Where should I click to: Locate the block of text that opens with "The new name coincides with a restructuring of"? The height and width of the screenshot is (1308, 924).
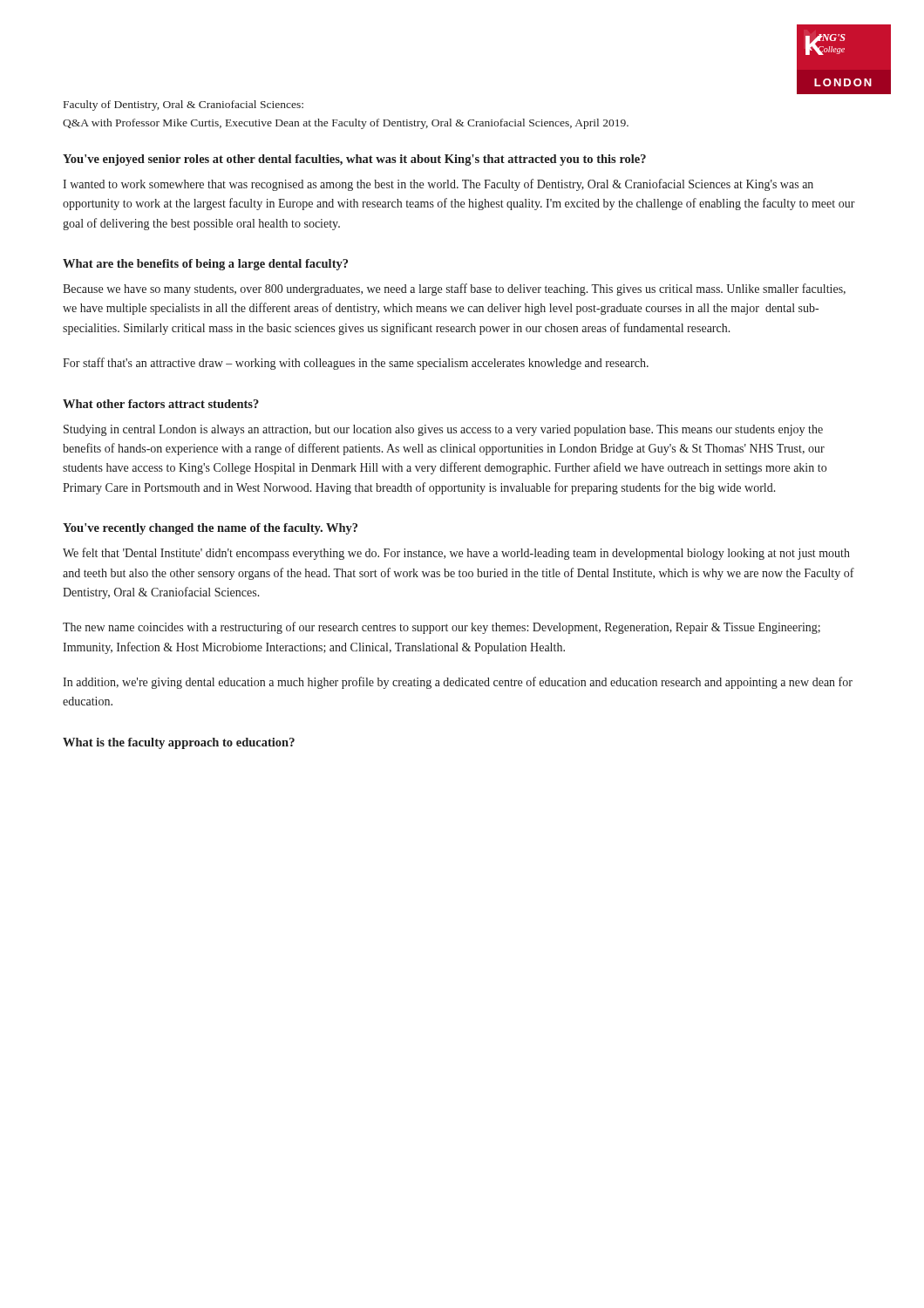tap(442, 637)
